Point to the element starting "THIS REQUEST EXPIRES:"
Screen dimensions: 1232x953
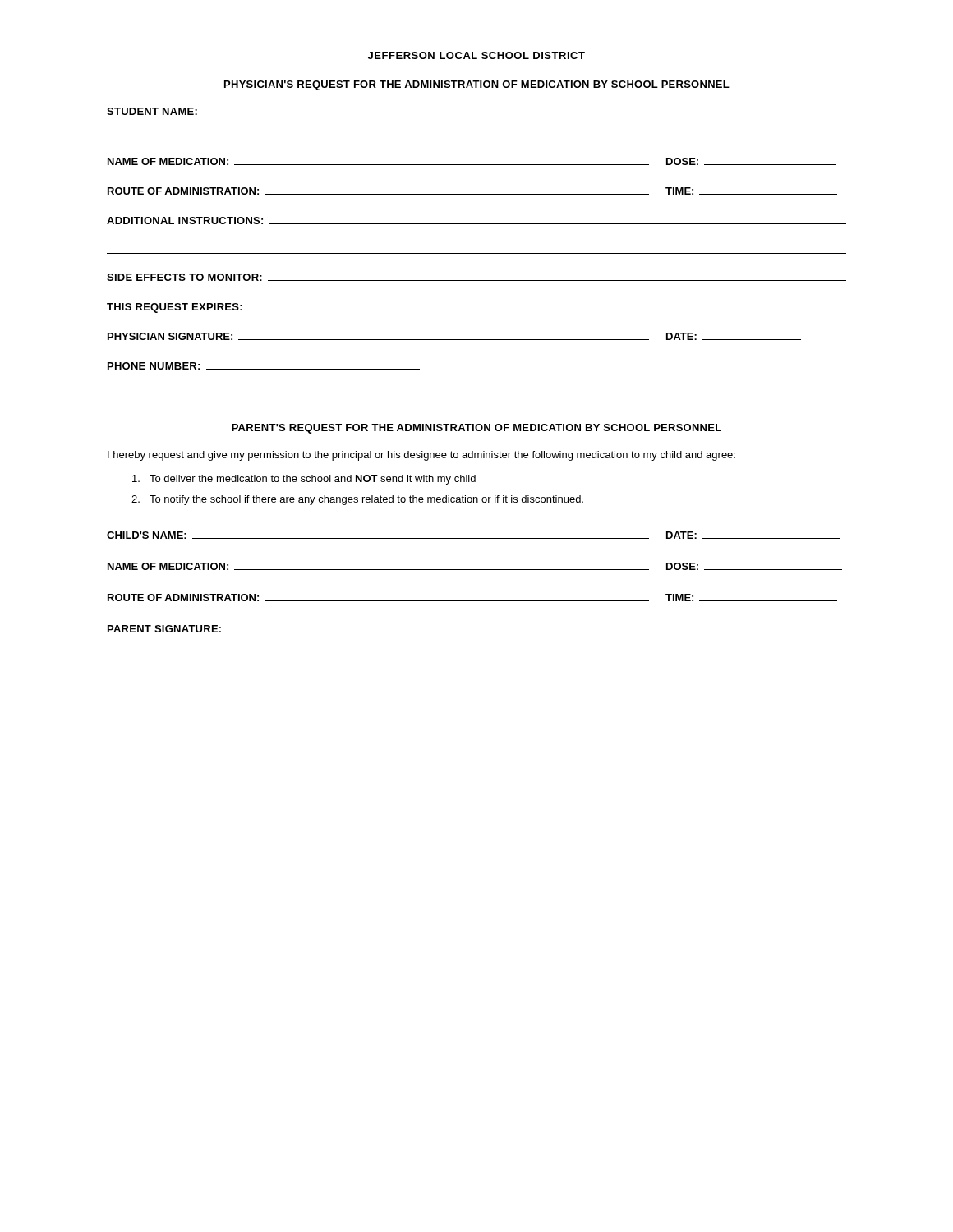276,305
